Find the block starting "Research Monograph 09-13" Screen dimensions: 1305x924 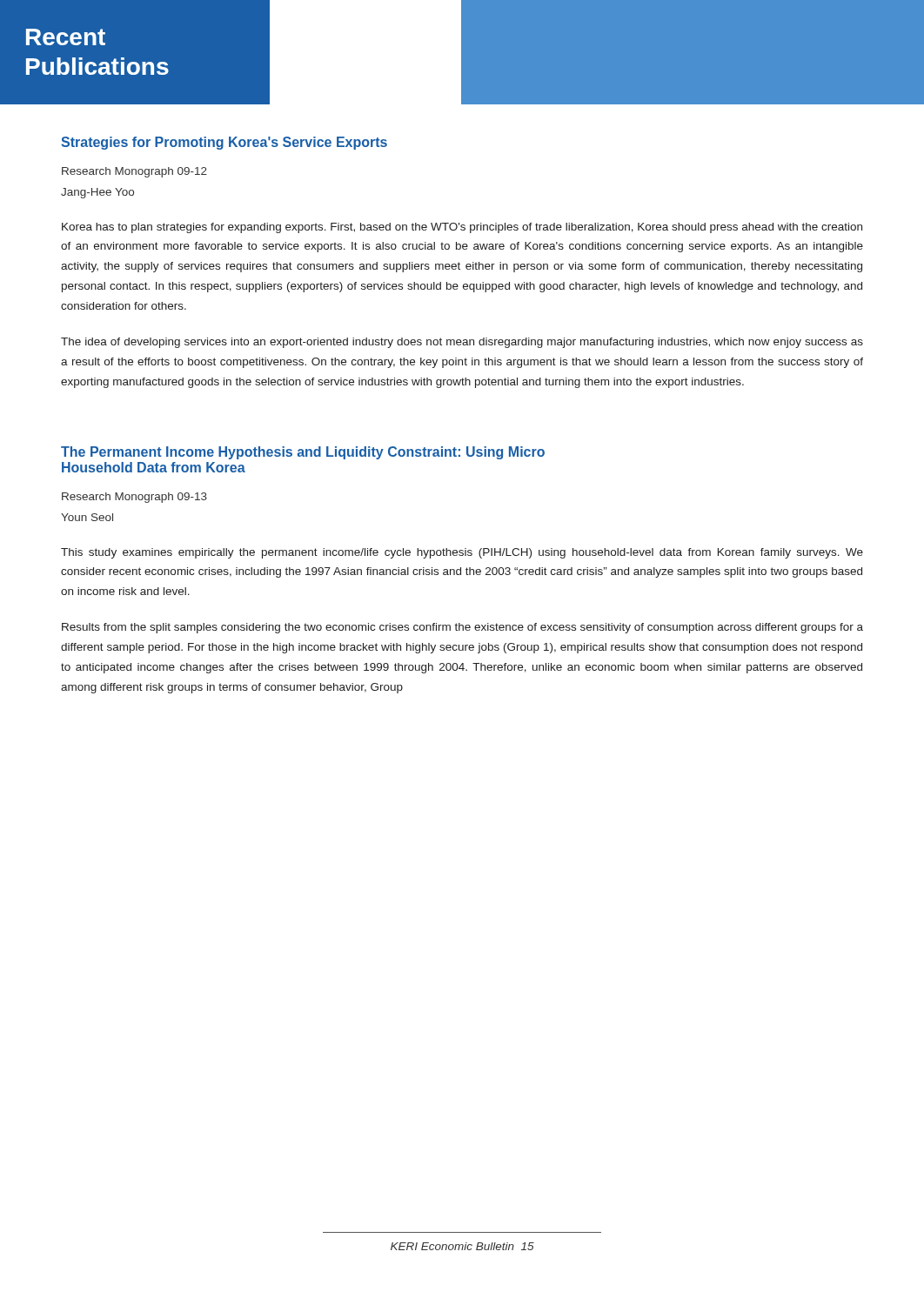pyautogui.click(x=134, y=498)
